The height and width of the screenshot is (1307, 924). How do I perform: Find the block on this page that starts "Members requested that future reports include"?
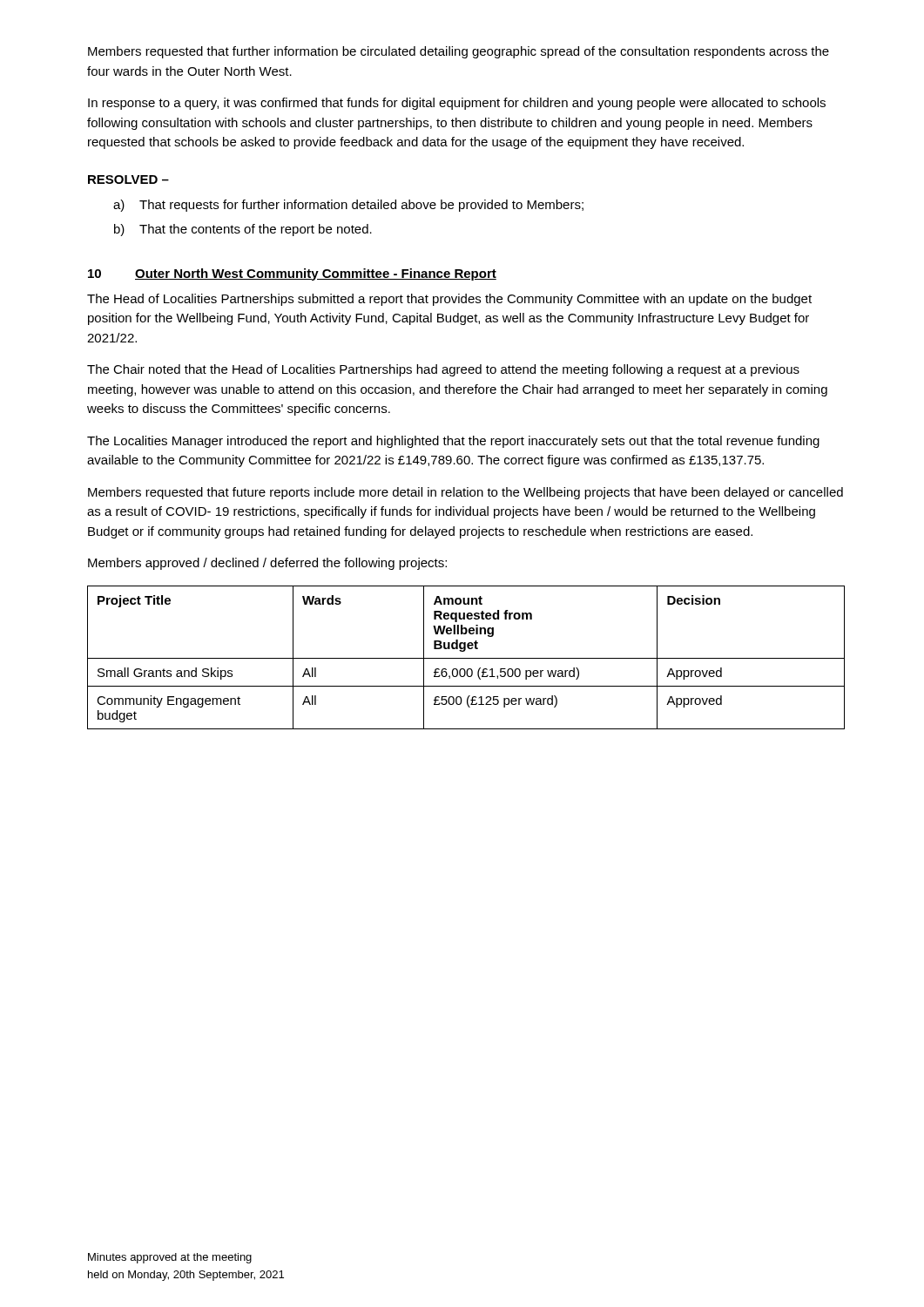tap(465, 511)
